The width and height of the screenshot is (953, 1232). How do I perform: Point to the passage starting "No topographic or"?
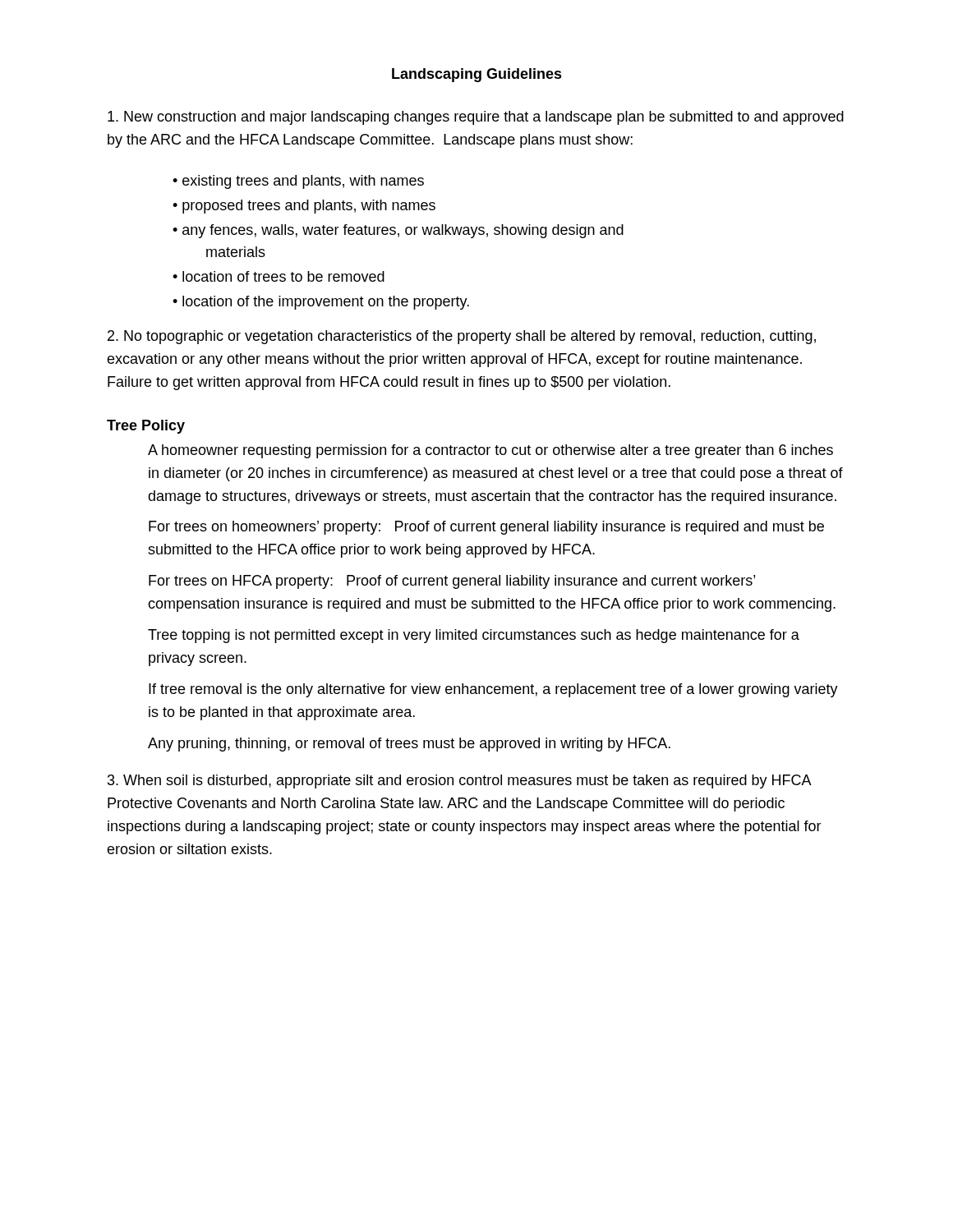tap(462, 359)
